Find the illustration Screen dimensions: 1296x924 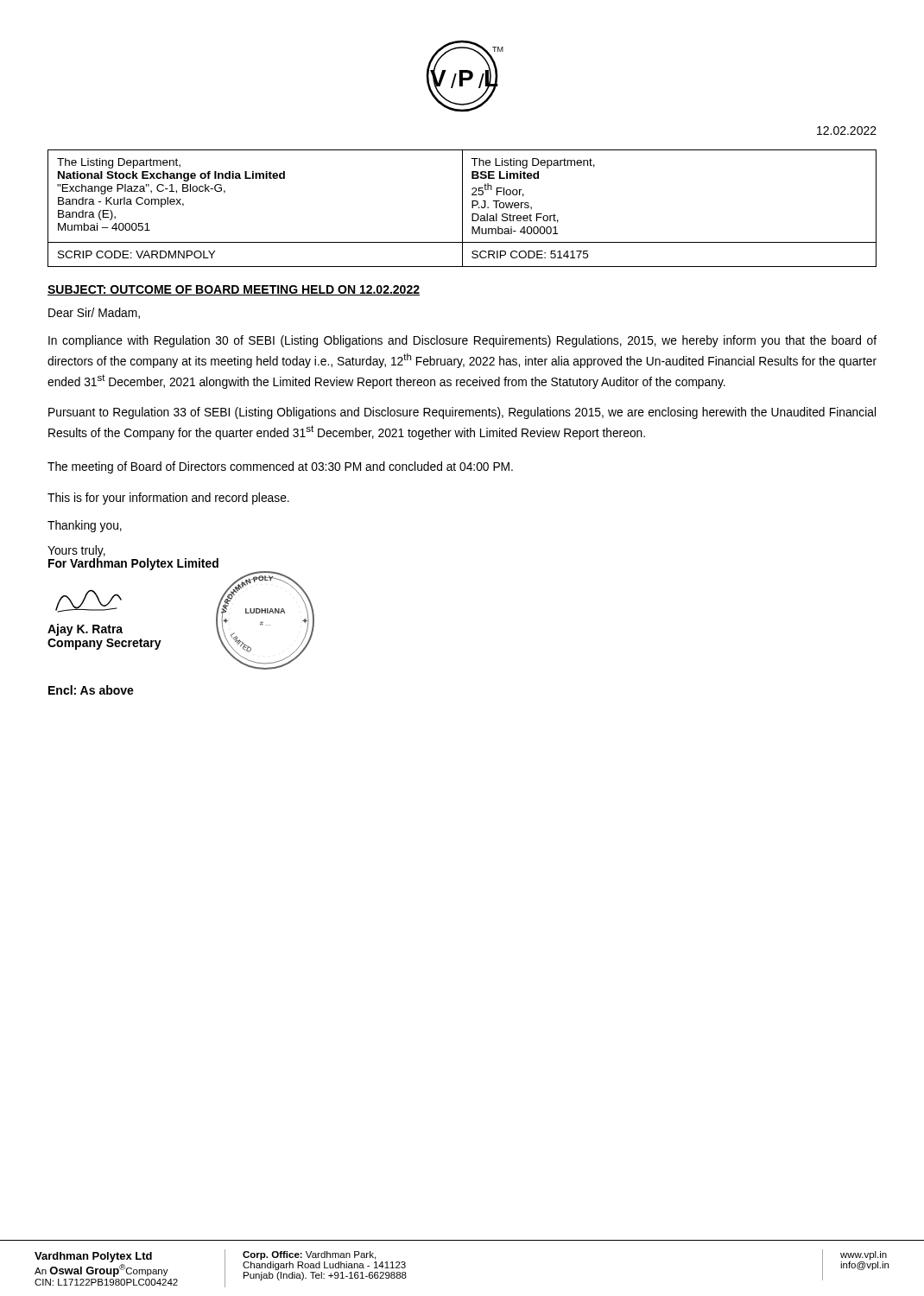[x=265, y=622]
